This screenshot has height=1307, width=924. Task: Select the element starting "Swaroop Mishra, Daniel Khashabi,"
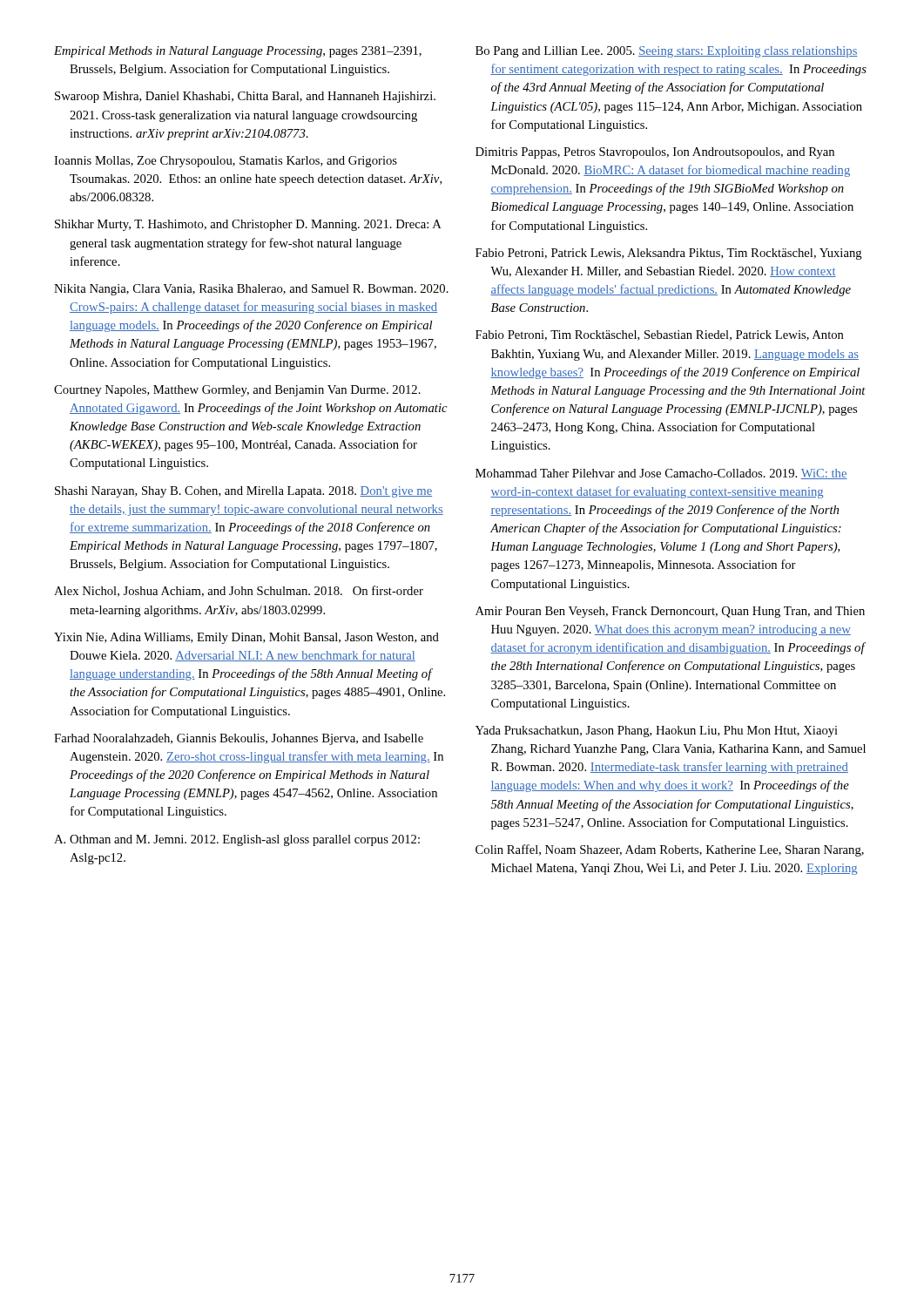point(245,115)
